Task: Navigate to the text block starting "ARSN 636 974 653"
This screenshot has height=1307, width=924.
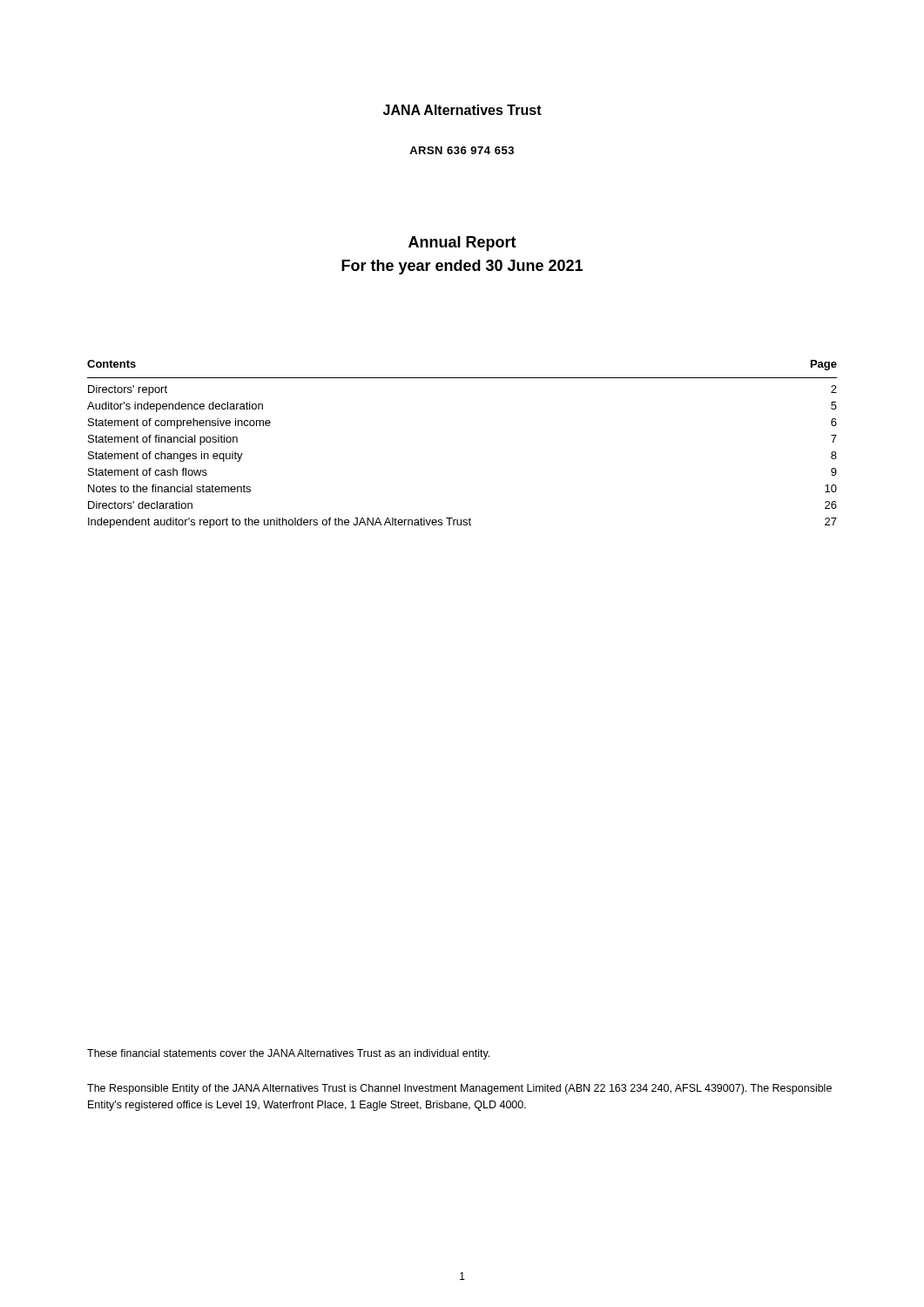Action: (x=462, y=150)
